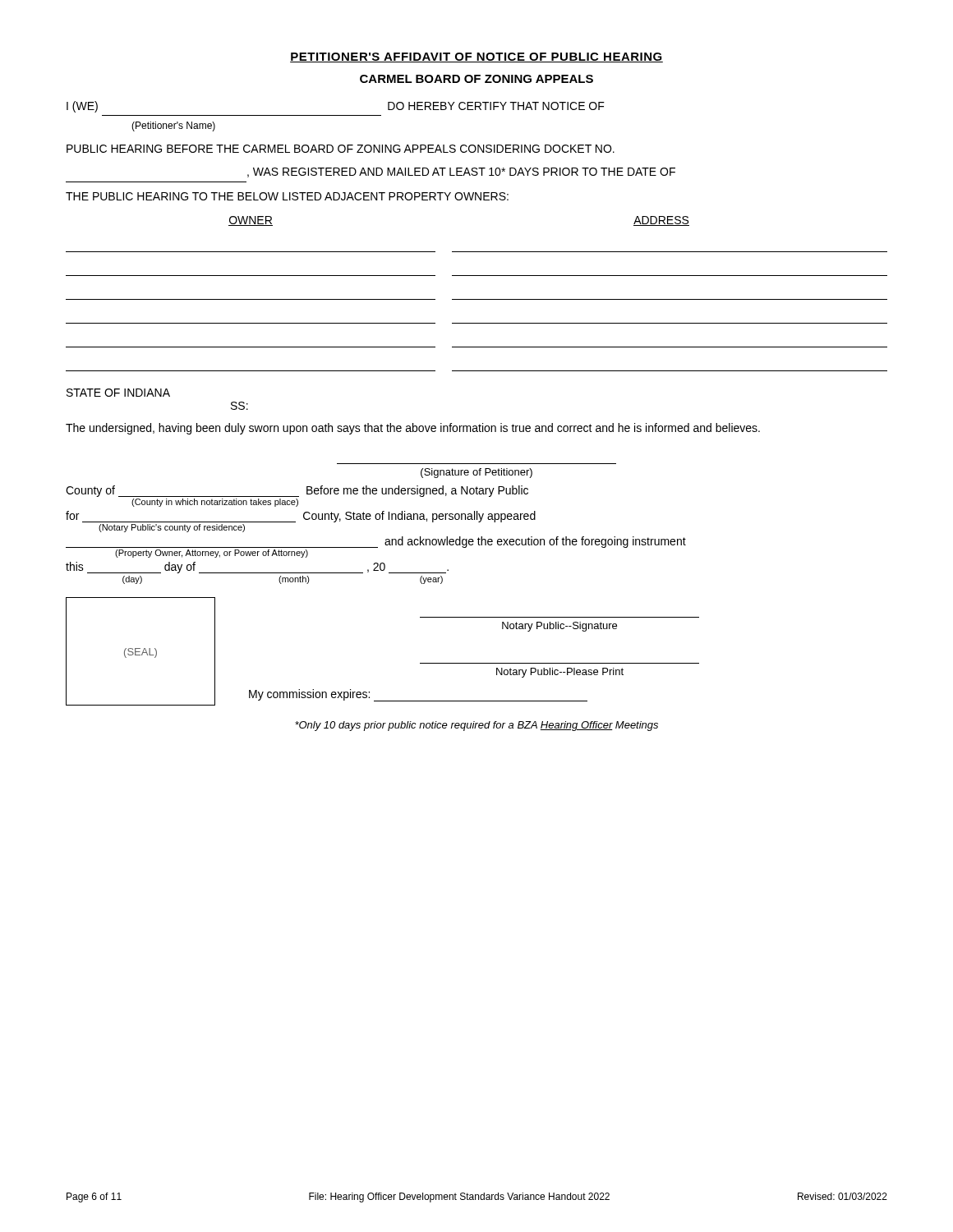953x1232 pixels.
Task: Find the region starting "for County, State of Indiana, personally"
Action: (476, 521)
